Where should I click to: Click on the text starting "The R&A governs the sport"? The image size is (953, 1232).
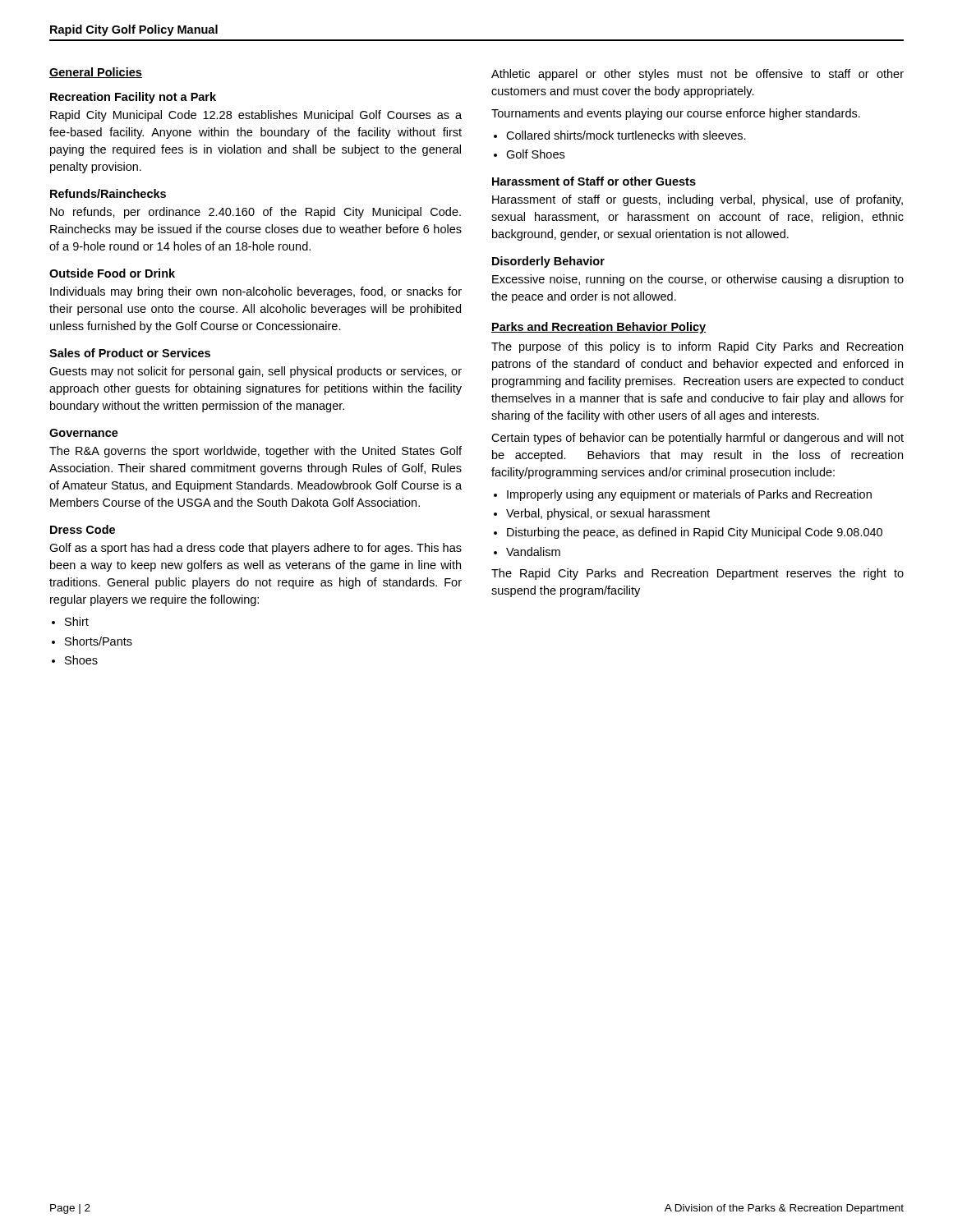point(255,477)
